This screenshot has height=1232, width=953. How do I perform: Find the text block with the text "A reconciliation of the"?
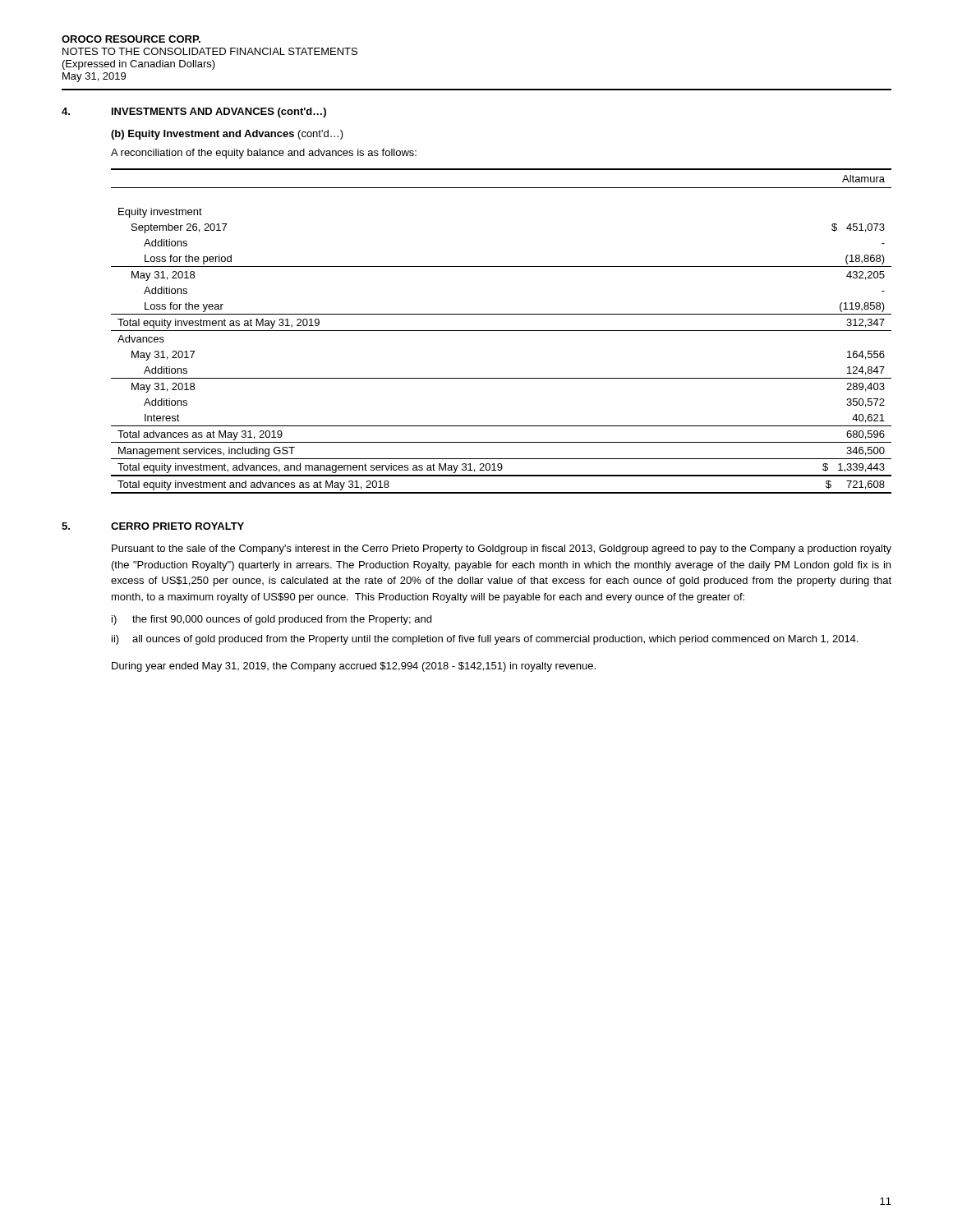coord(264,152)
